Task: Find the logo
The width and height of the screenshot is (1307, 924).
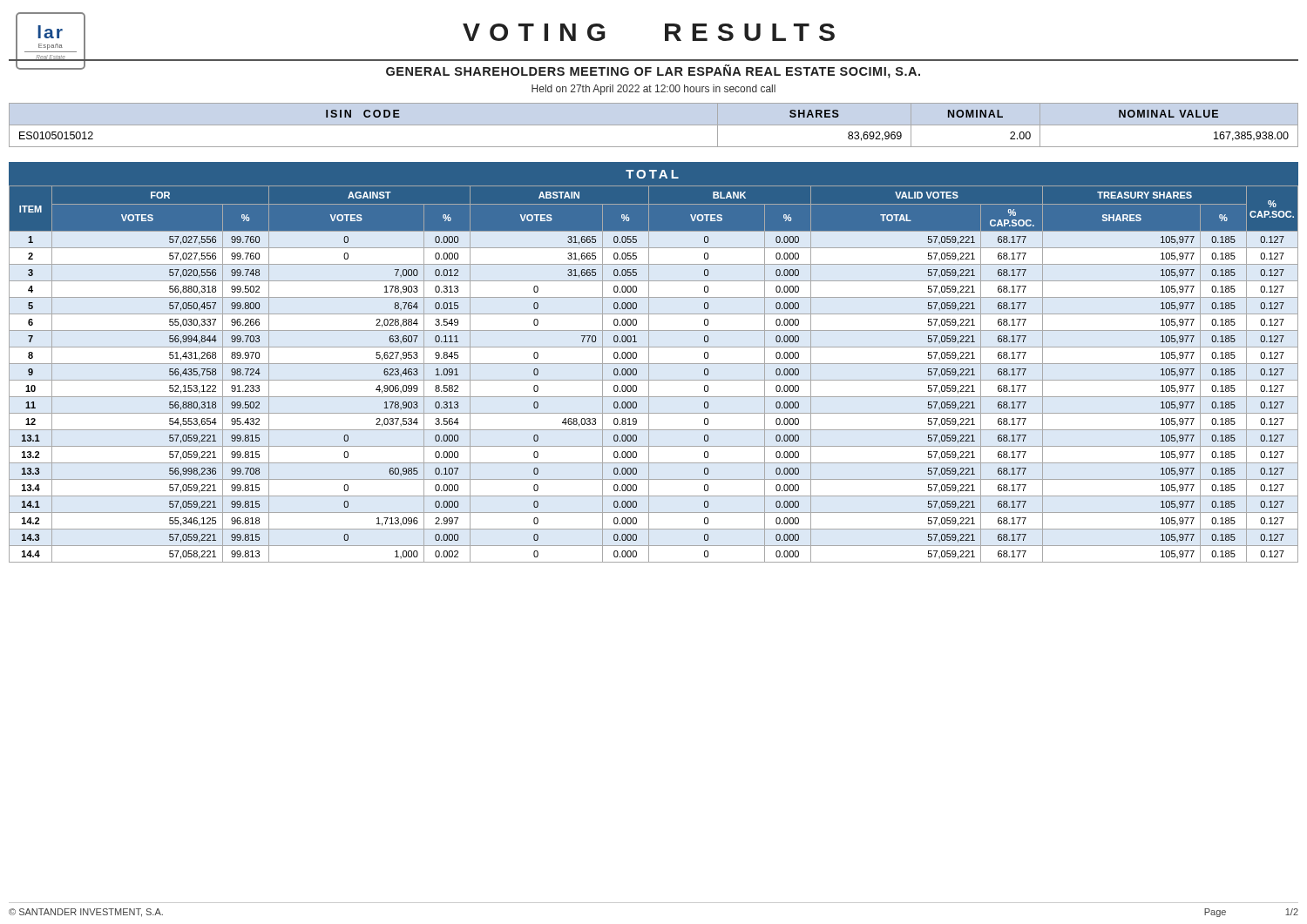Action: pos(51,41)
